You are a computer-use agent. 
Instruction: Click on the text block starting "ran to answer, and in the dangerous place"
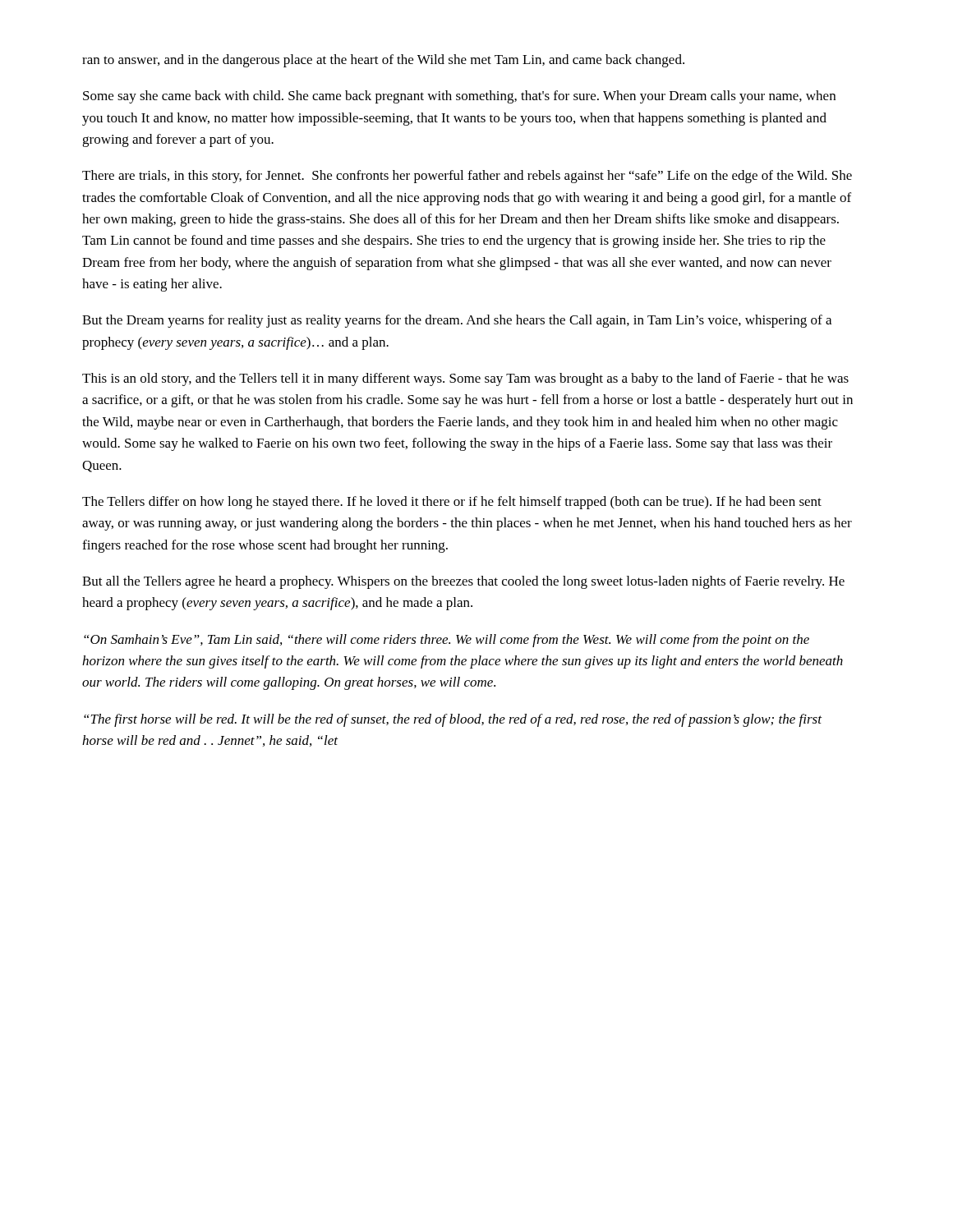click(x=384, y=60)
